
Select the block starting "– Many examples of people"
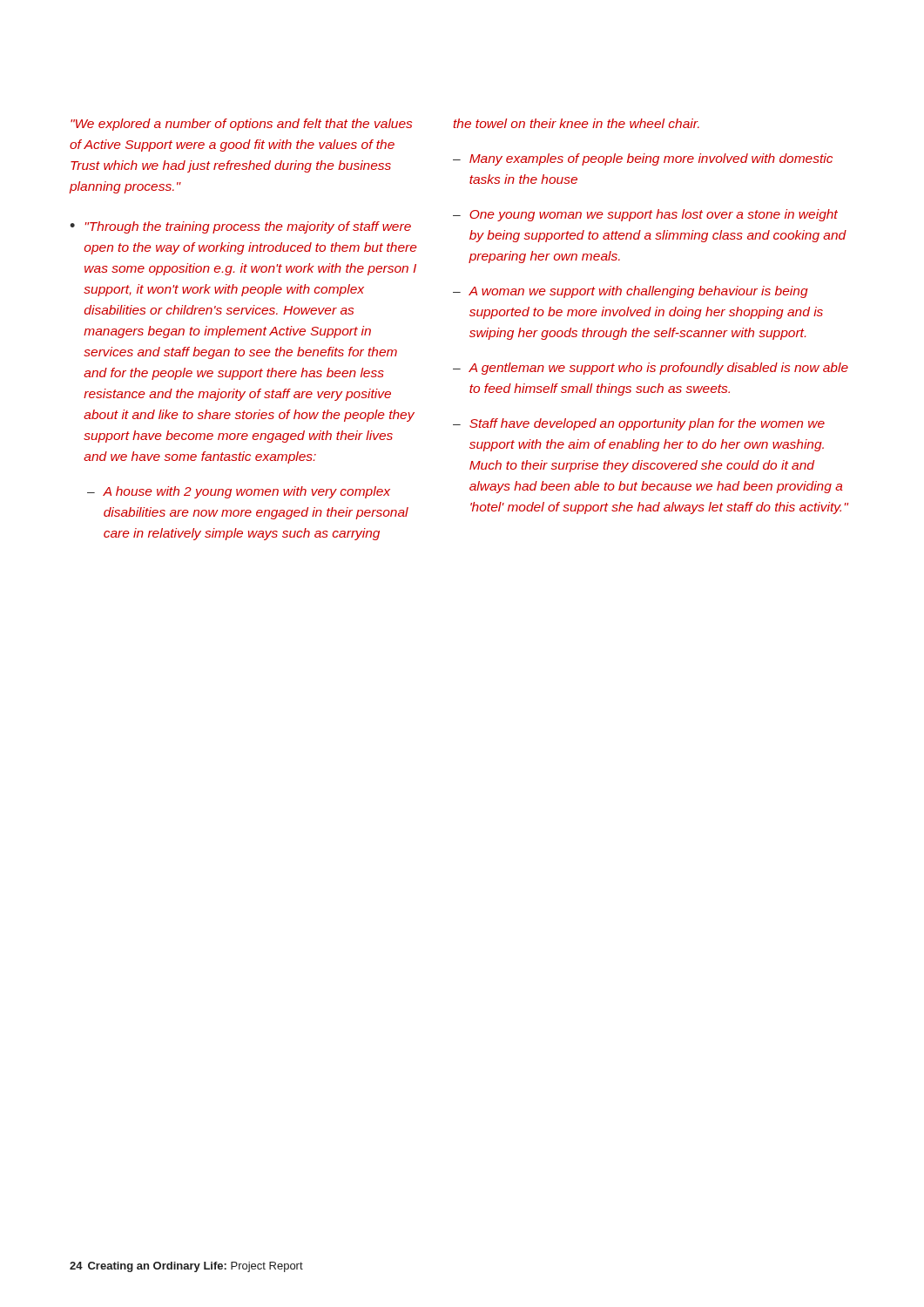653,169
